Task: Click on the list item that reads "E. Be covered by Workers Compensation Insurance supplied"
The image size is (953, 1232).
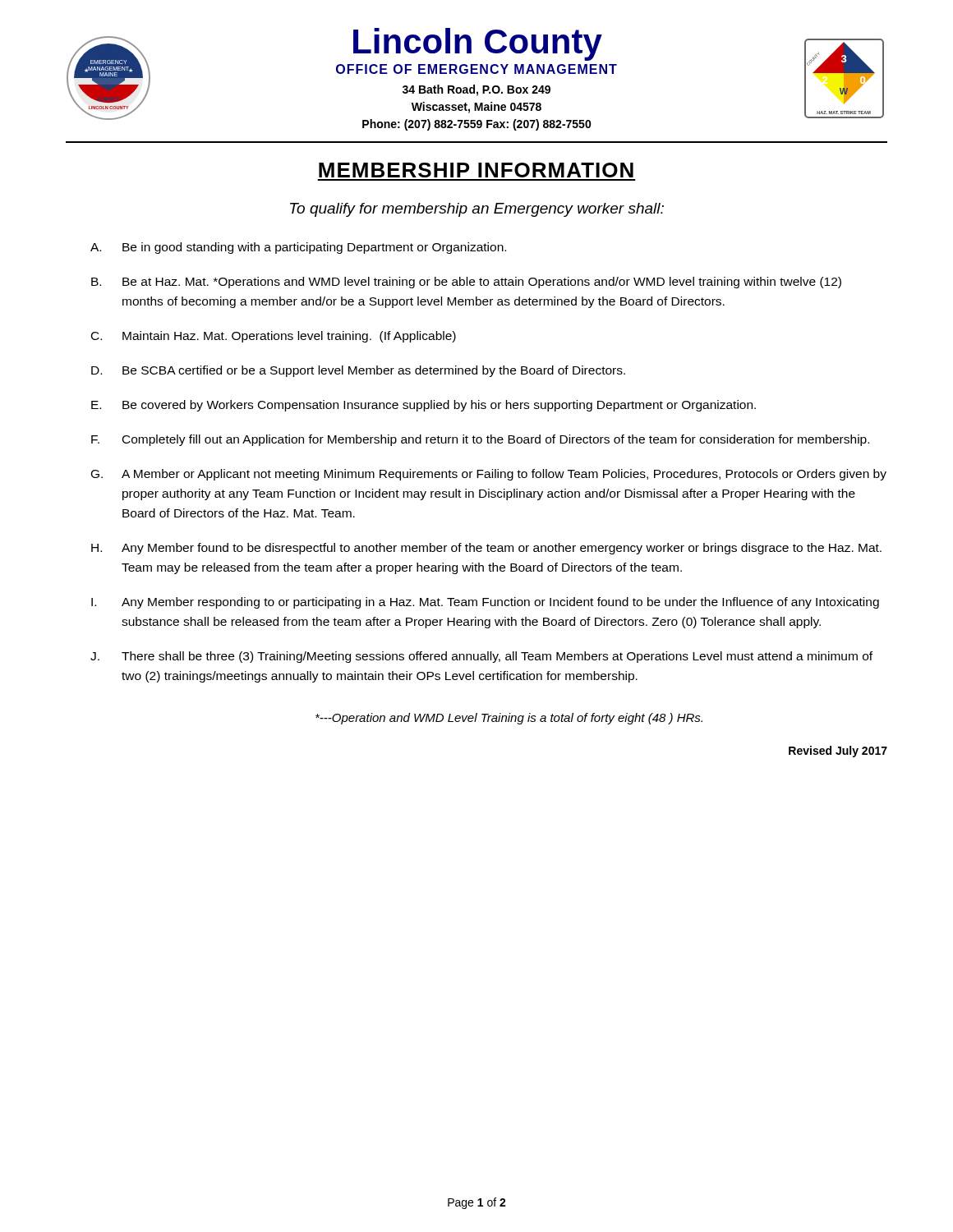Action: tap(489, 405)
